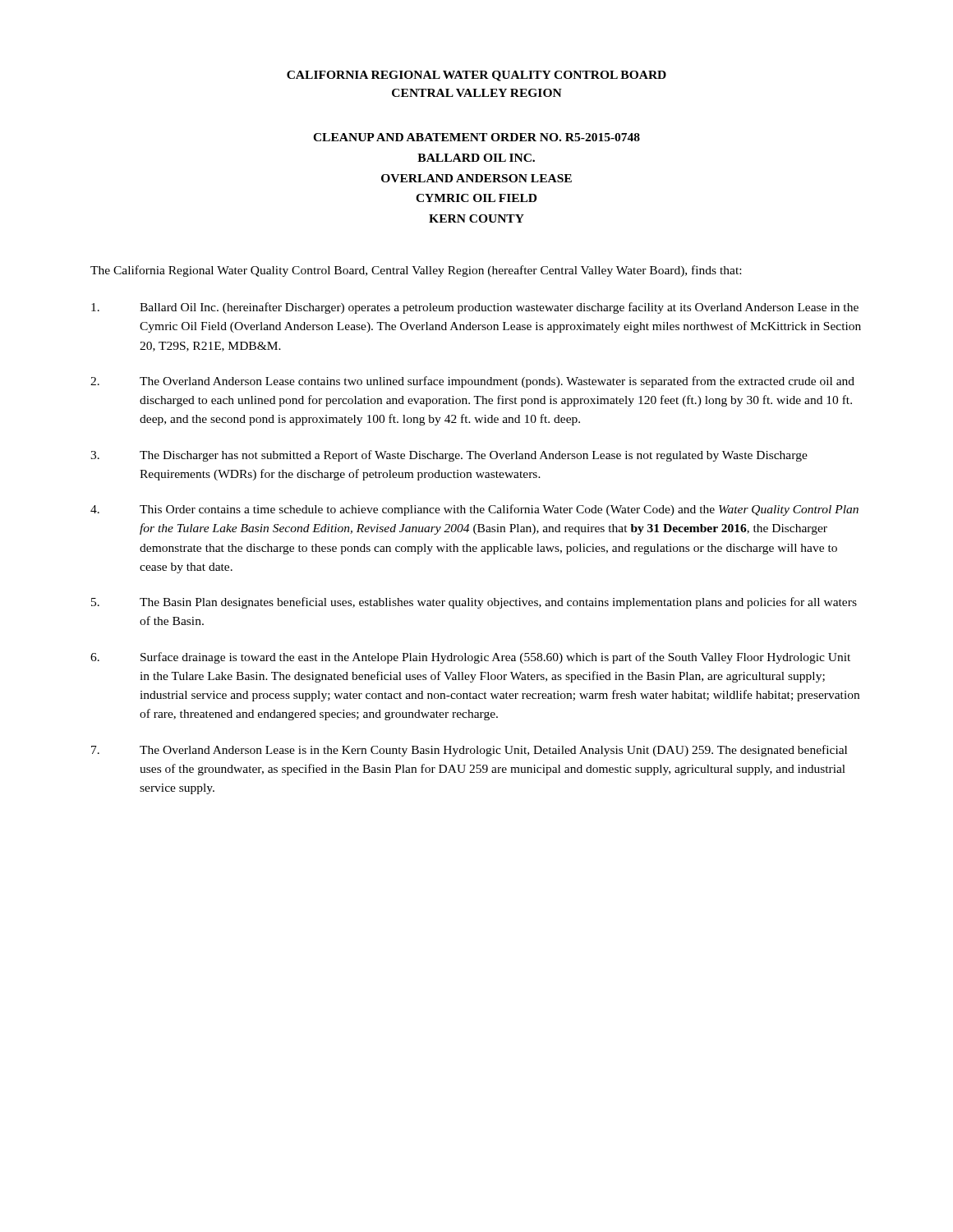Select the block starting "3. The Discharger has not"
Screen dimensions: 1232x953
click(x=476, y=464)
